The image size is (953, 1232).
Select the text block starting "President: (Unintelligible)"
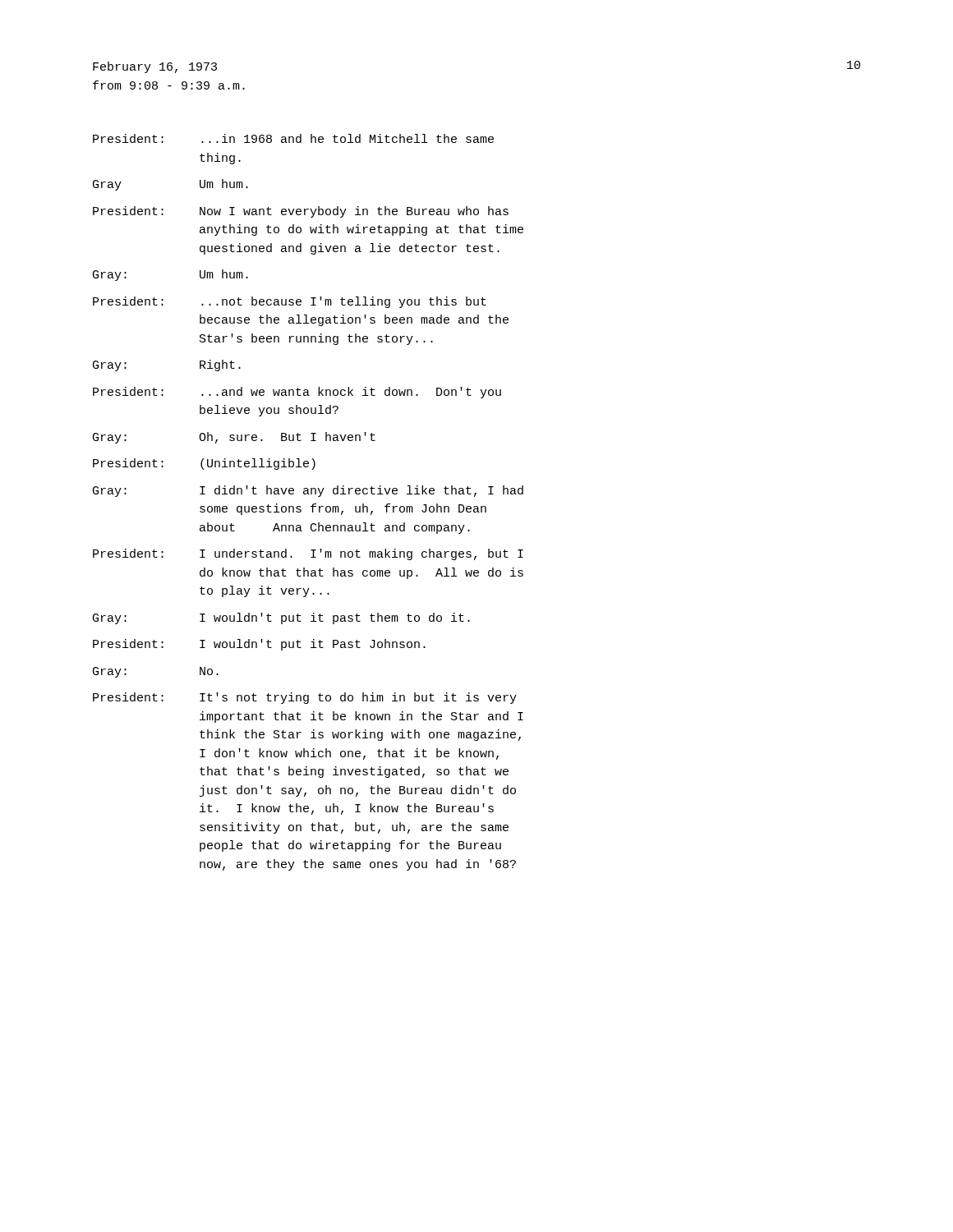[x=204, y=464]
